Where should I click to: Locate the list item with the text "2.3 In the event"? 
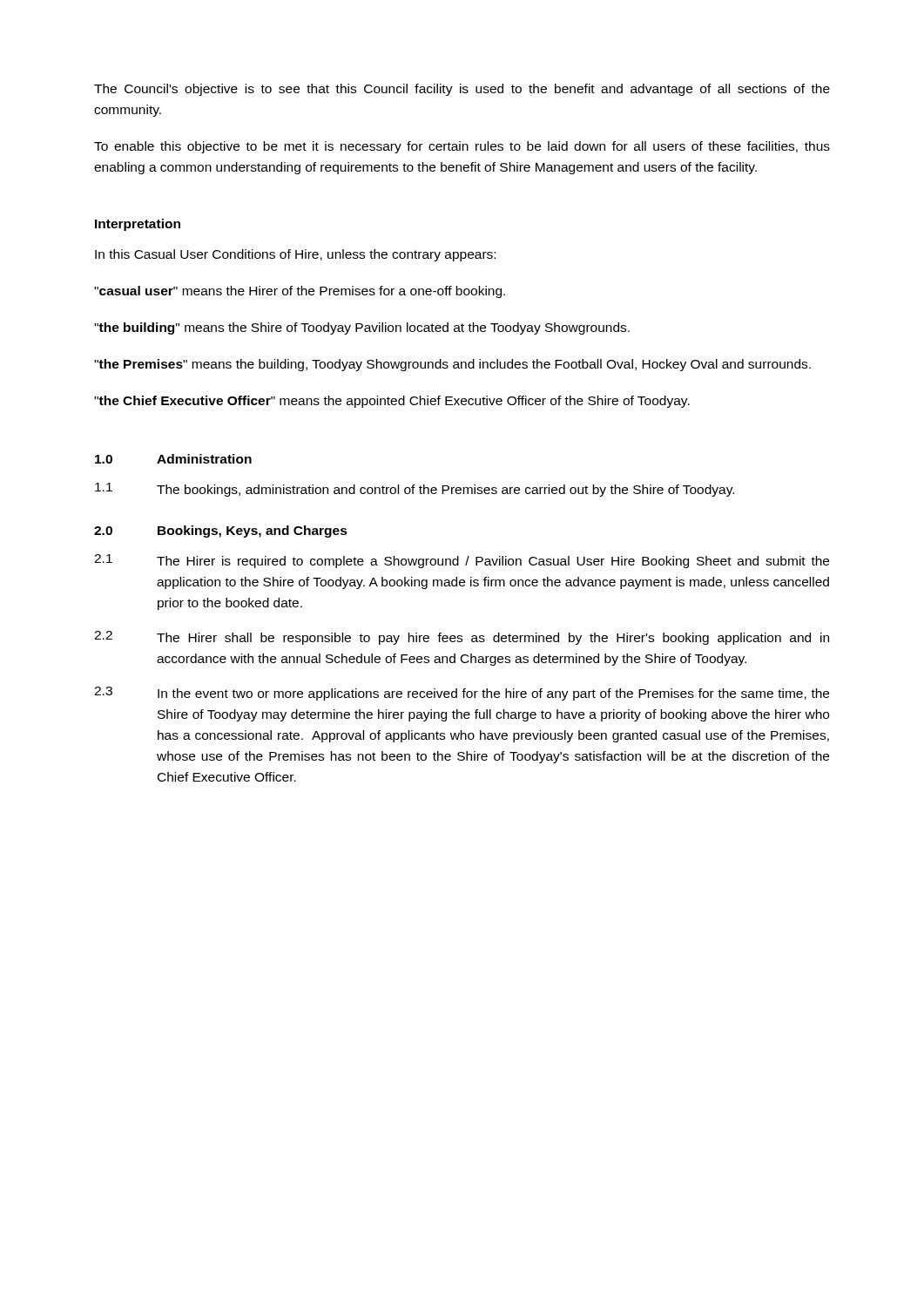pyautogui.click(x=462, y=736)
